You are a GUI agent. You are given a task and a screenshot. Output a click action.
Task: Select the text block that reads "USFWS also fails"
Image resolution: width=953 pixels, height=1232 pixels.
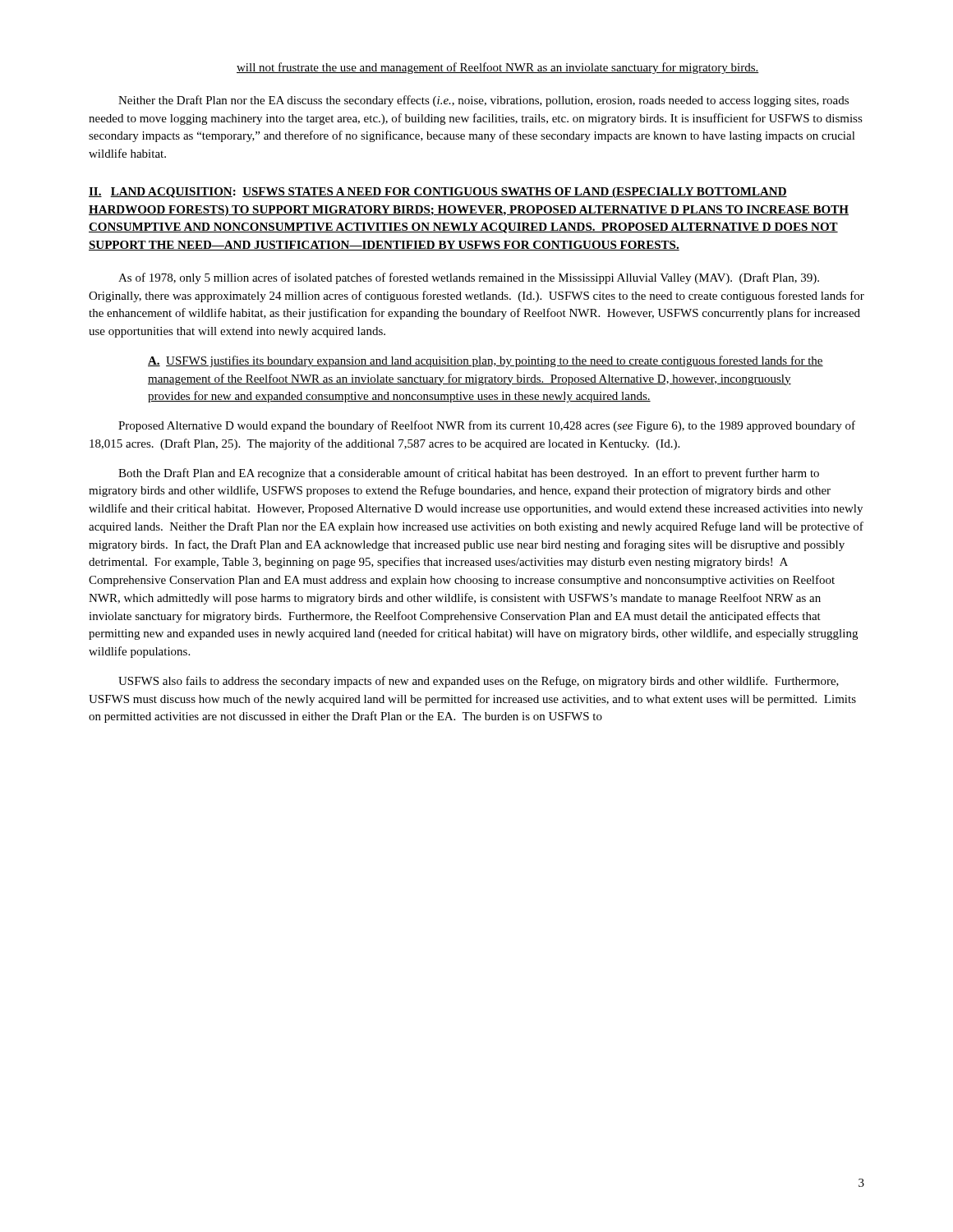476,699
